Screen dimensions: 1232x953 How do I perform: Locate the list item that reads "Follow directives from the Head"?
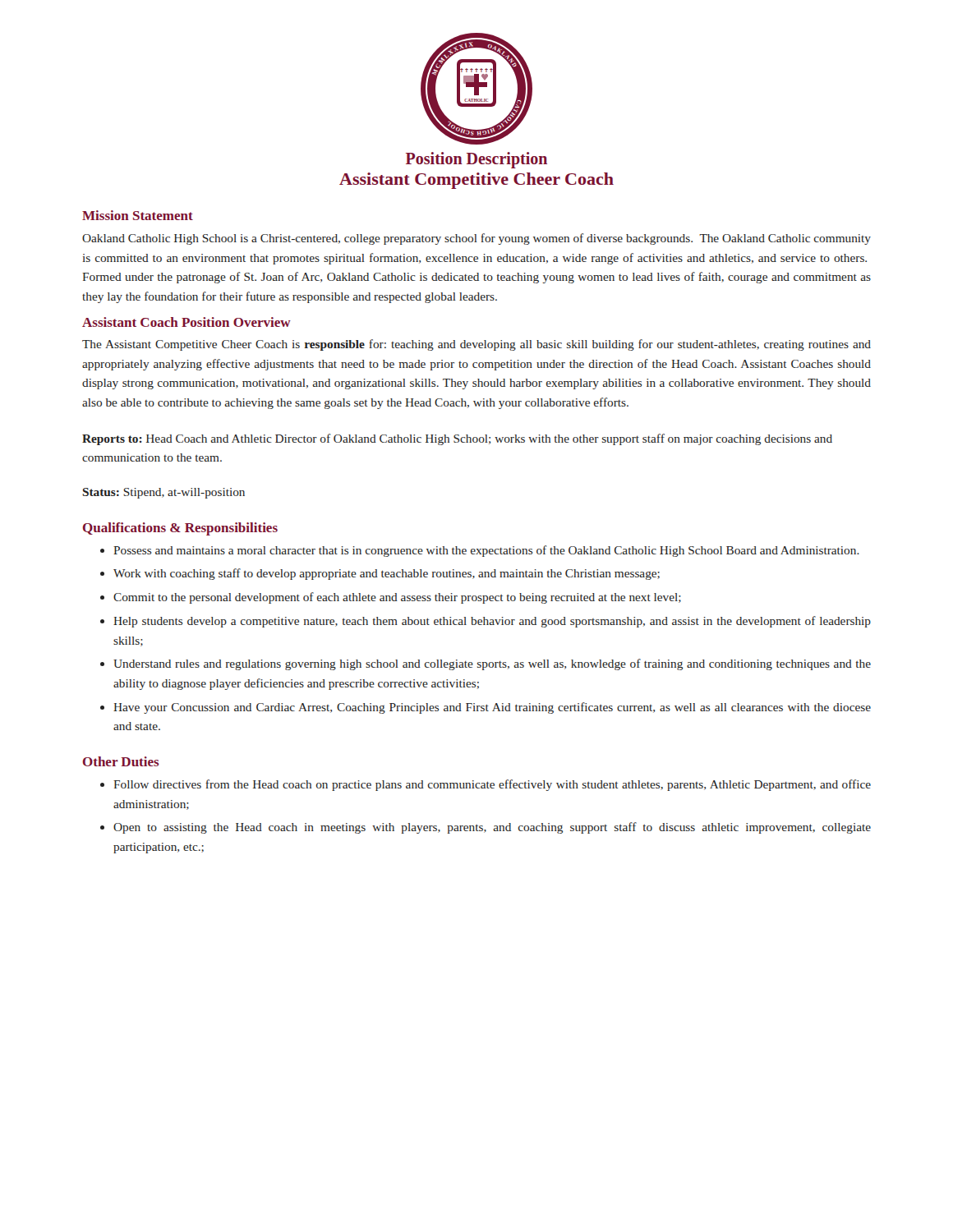tap(492, 794)
